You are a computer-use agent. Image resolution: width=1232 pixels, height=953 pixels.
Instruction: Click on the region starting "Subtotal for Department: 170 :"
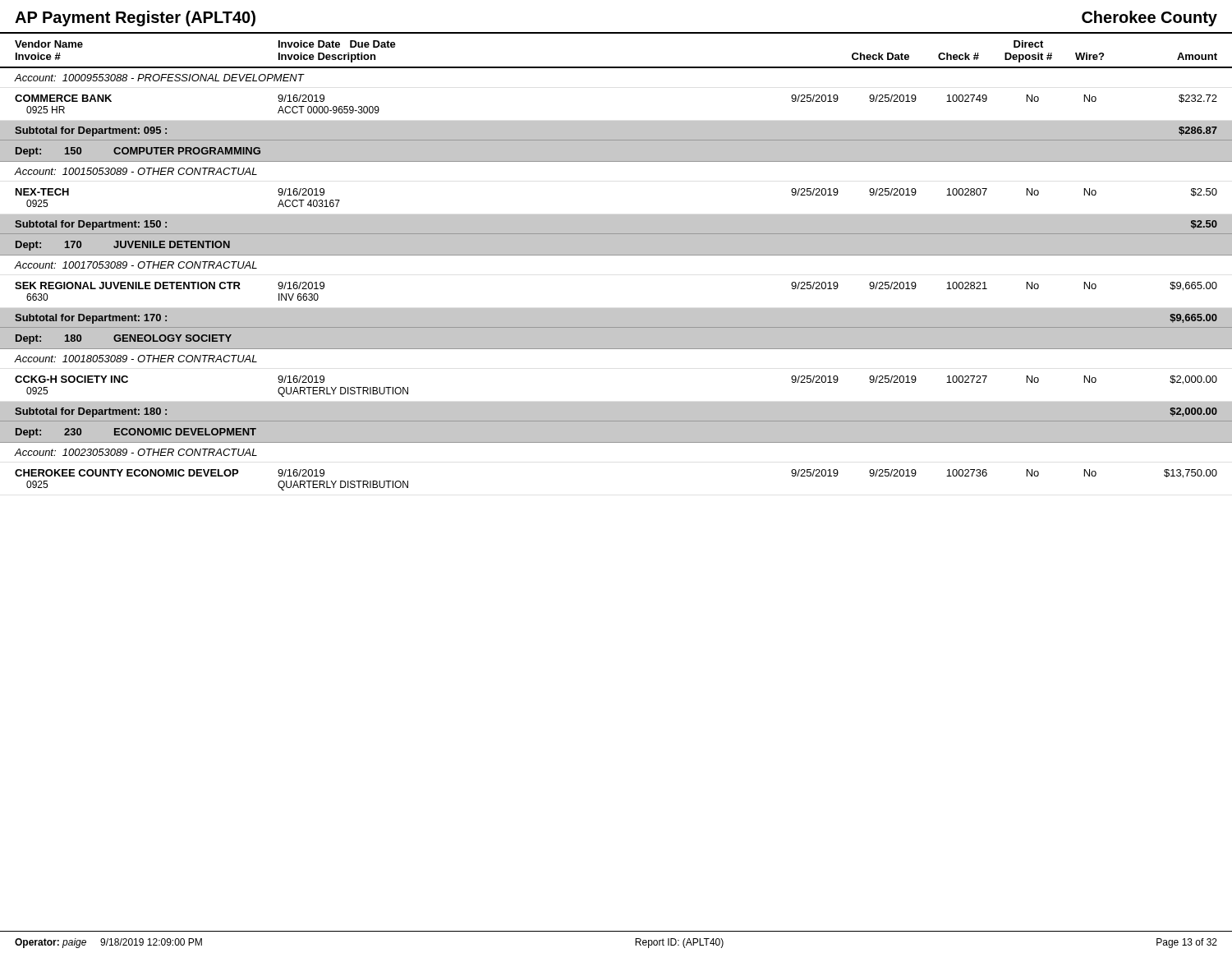(616, 318)
